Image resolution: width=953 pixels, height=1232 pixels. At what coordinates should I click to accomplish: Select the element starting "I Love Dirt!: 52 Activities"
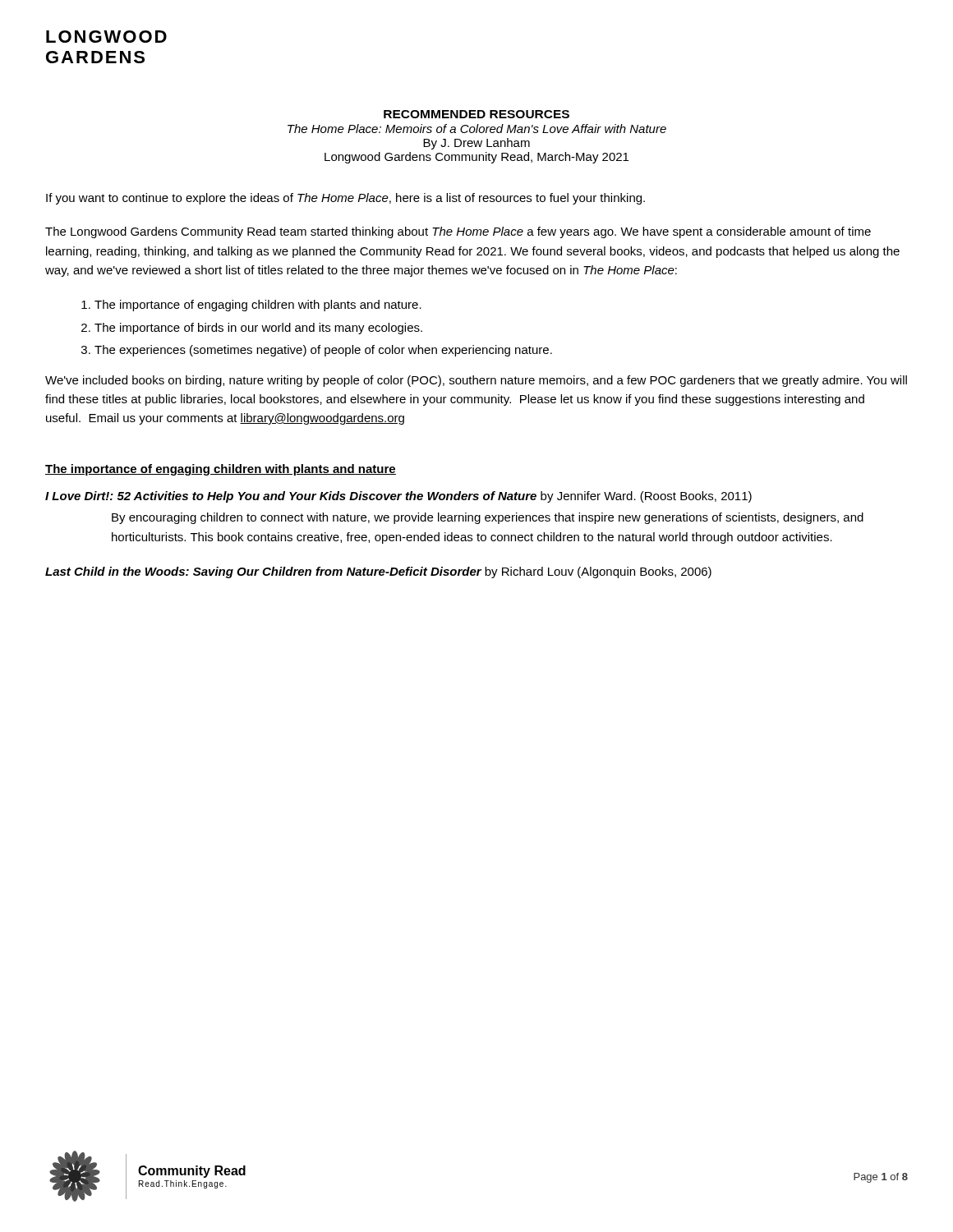click(x=476, y=517)
